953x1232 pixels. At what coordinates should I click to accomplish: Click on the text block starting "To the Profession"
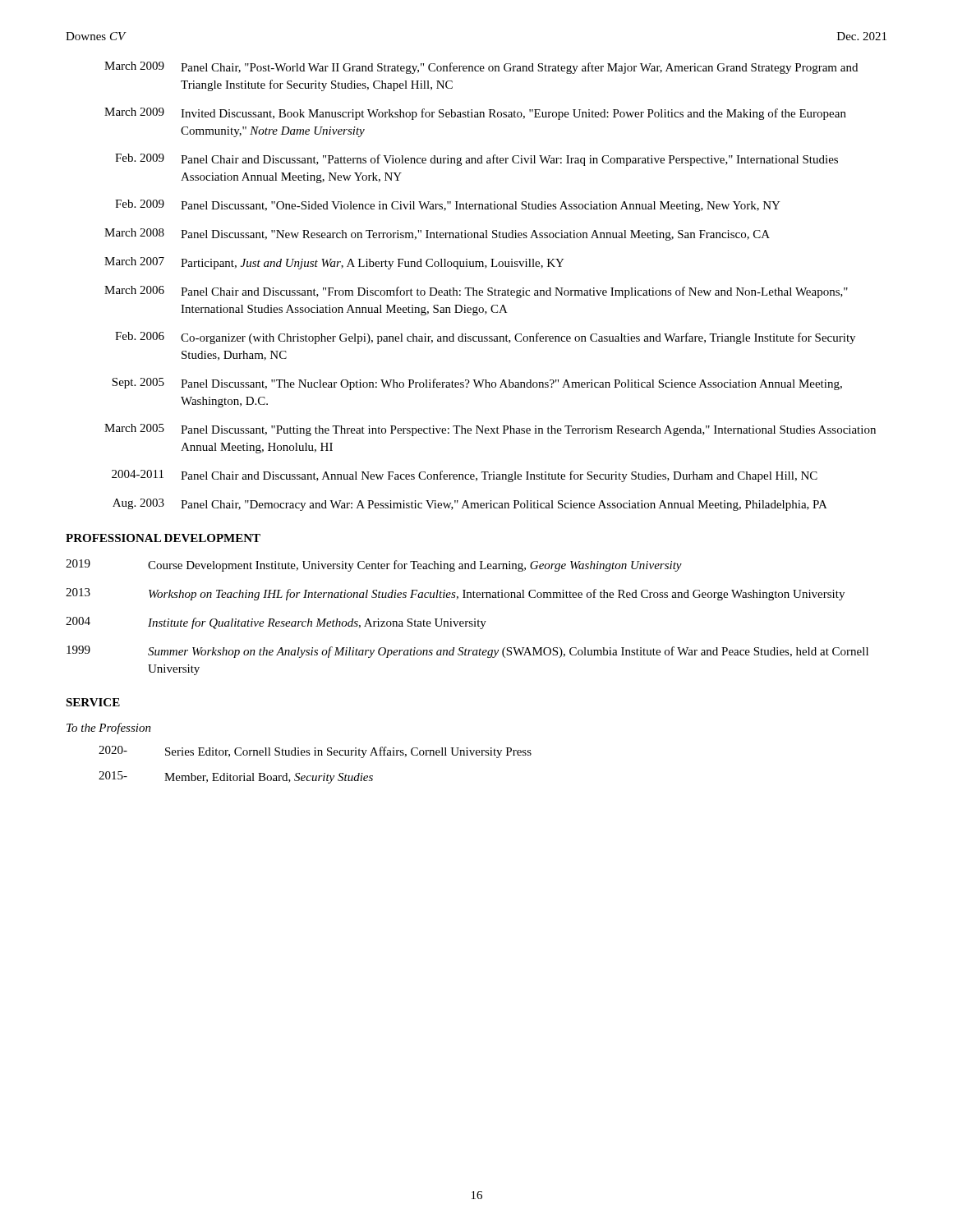108,728
